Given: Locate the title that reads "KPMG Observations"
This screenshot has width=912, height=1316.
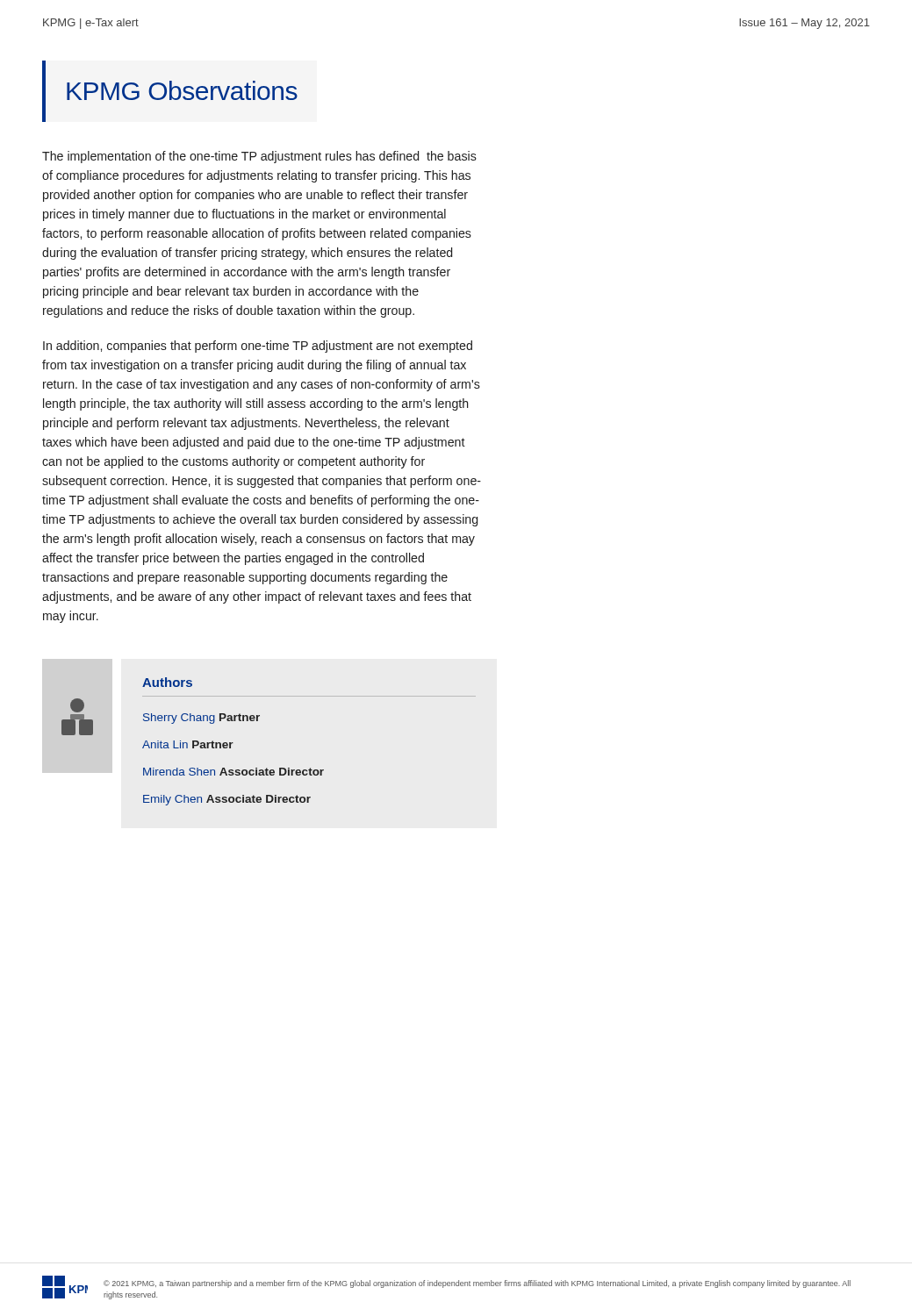Looking at the screenshot, I should 181,91.
